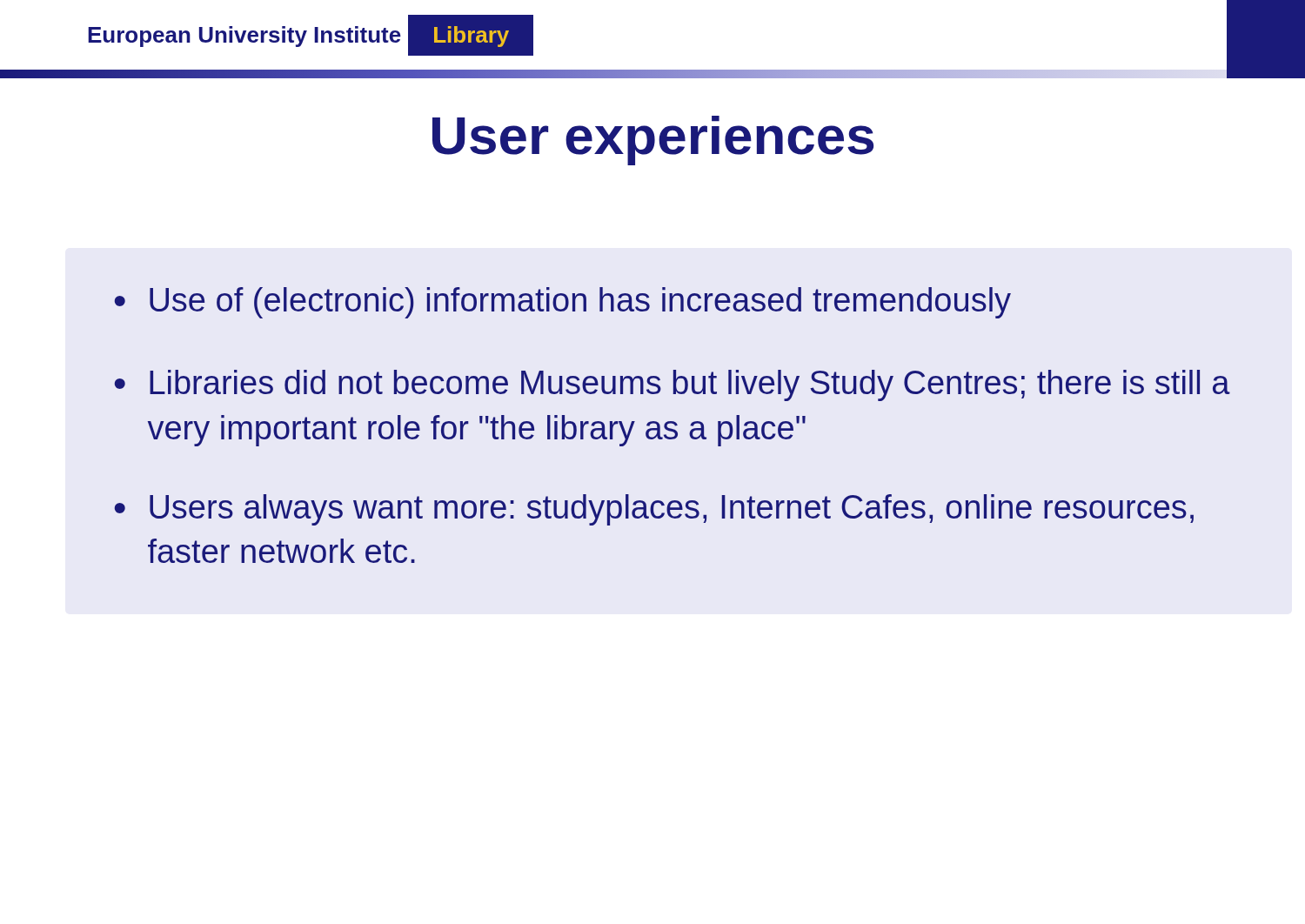Select the list item containing "• Users always want more:"
The width and height of the screenshot is (1305, 924).
pos(679,530)
